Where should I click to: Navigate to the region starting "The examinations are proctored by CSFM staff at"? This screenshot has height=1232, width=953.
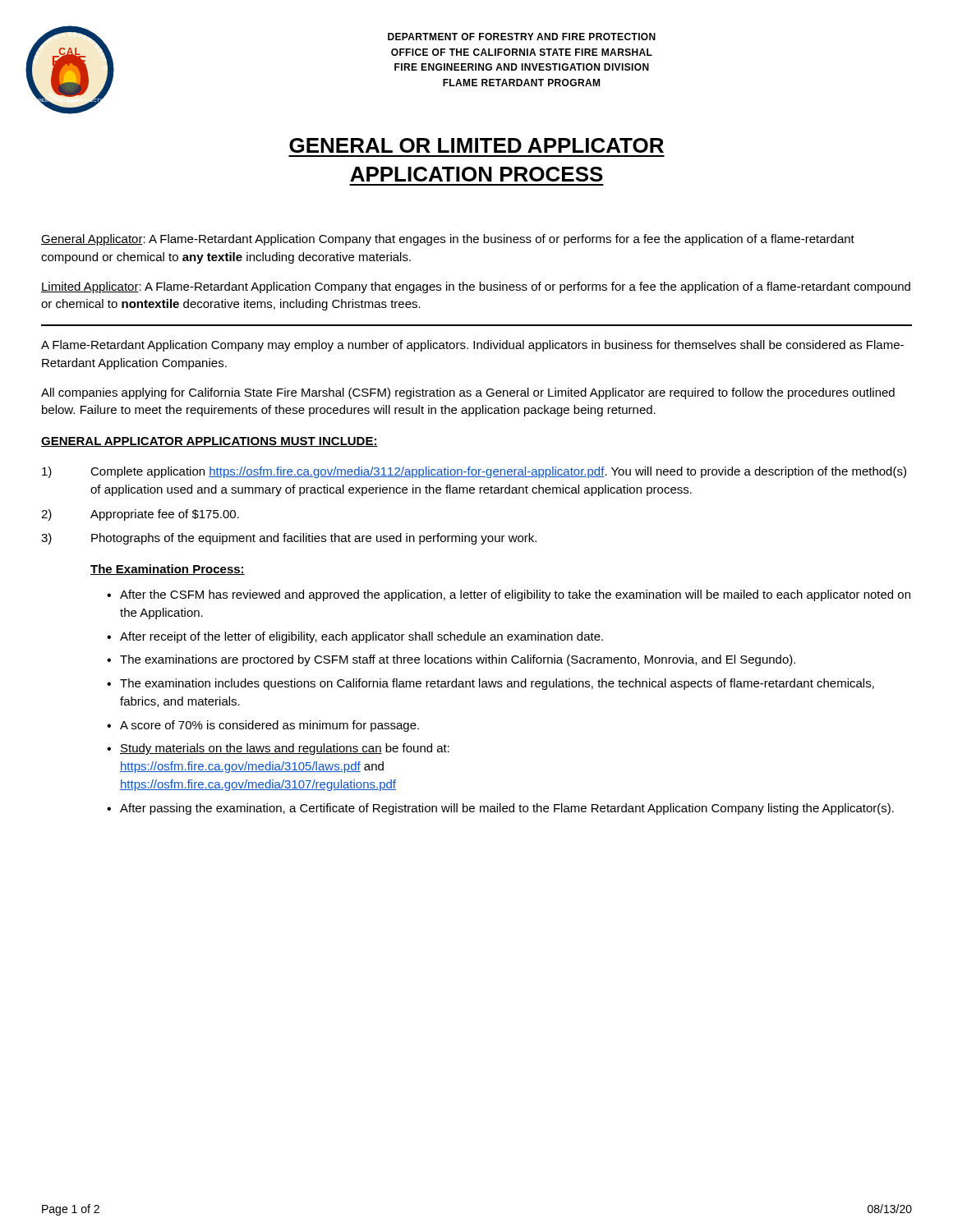(x=458, y=659)
